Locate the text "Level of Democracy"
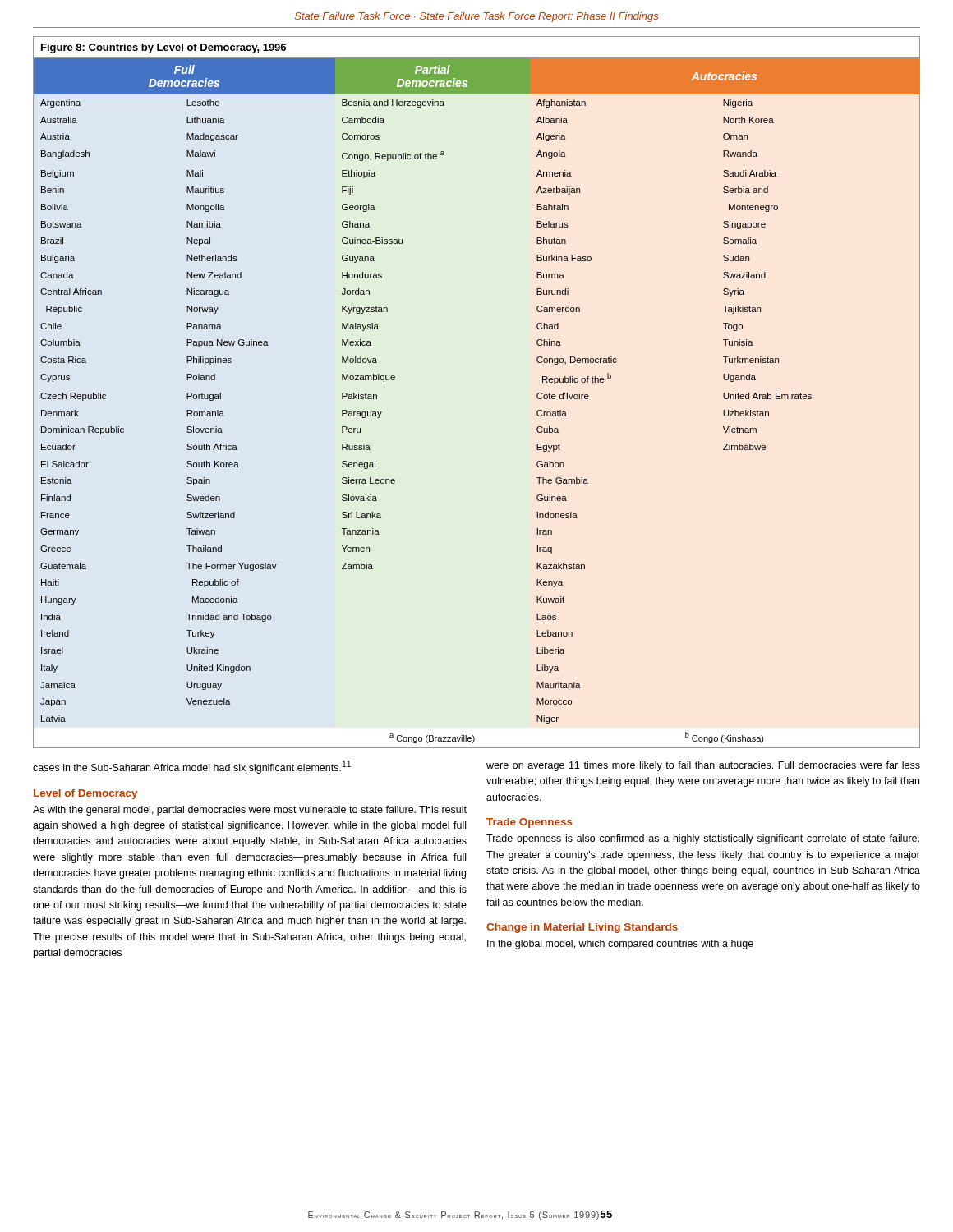Screen dimensions: 1232x953 tap(85, 793)
